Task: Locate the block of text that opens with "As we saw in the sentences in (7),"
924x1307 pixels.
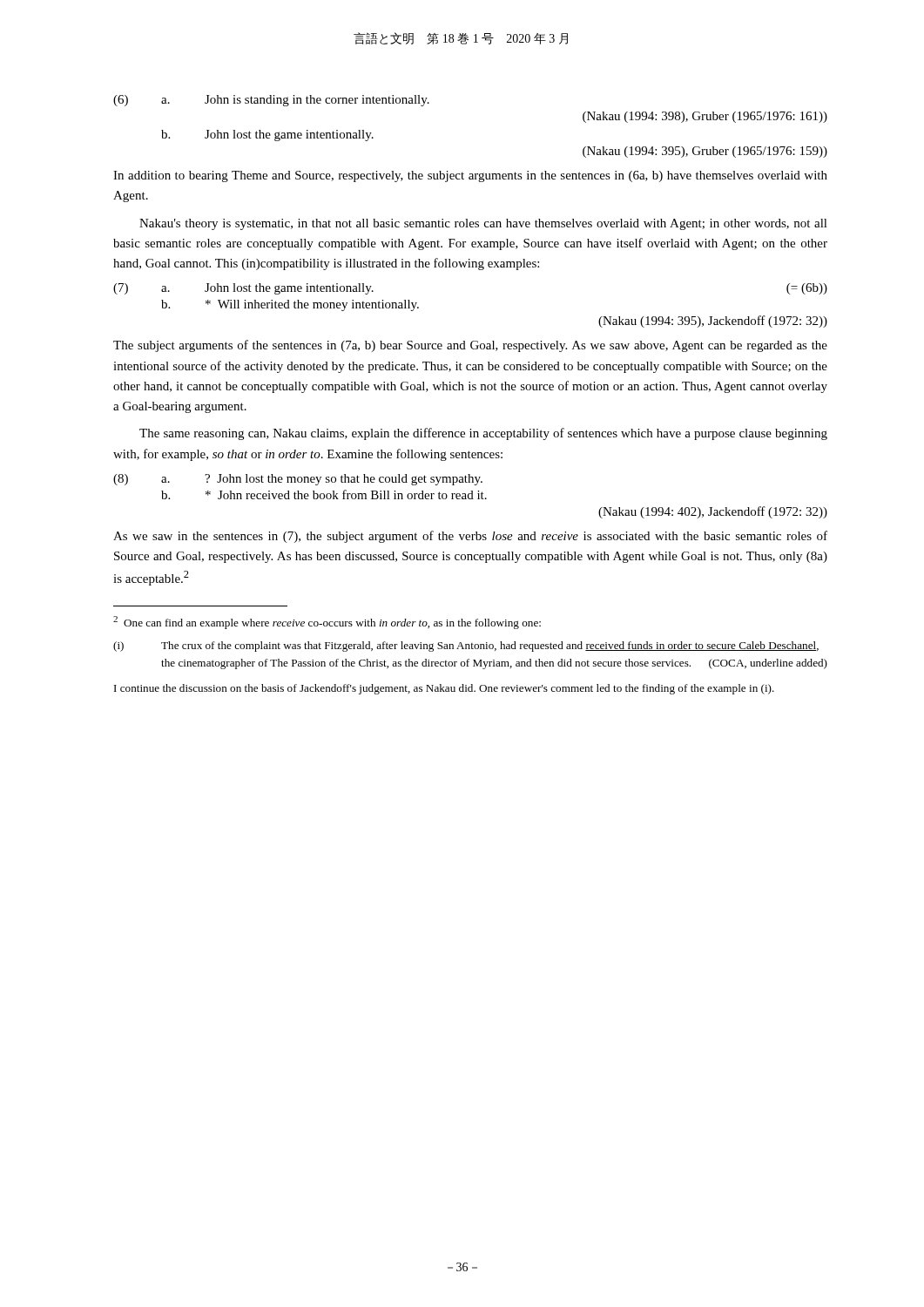Action: click(470, 557)
